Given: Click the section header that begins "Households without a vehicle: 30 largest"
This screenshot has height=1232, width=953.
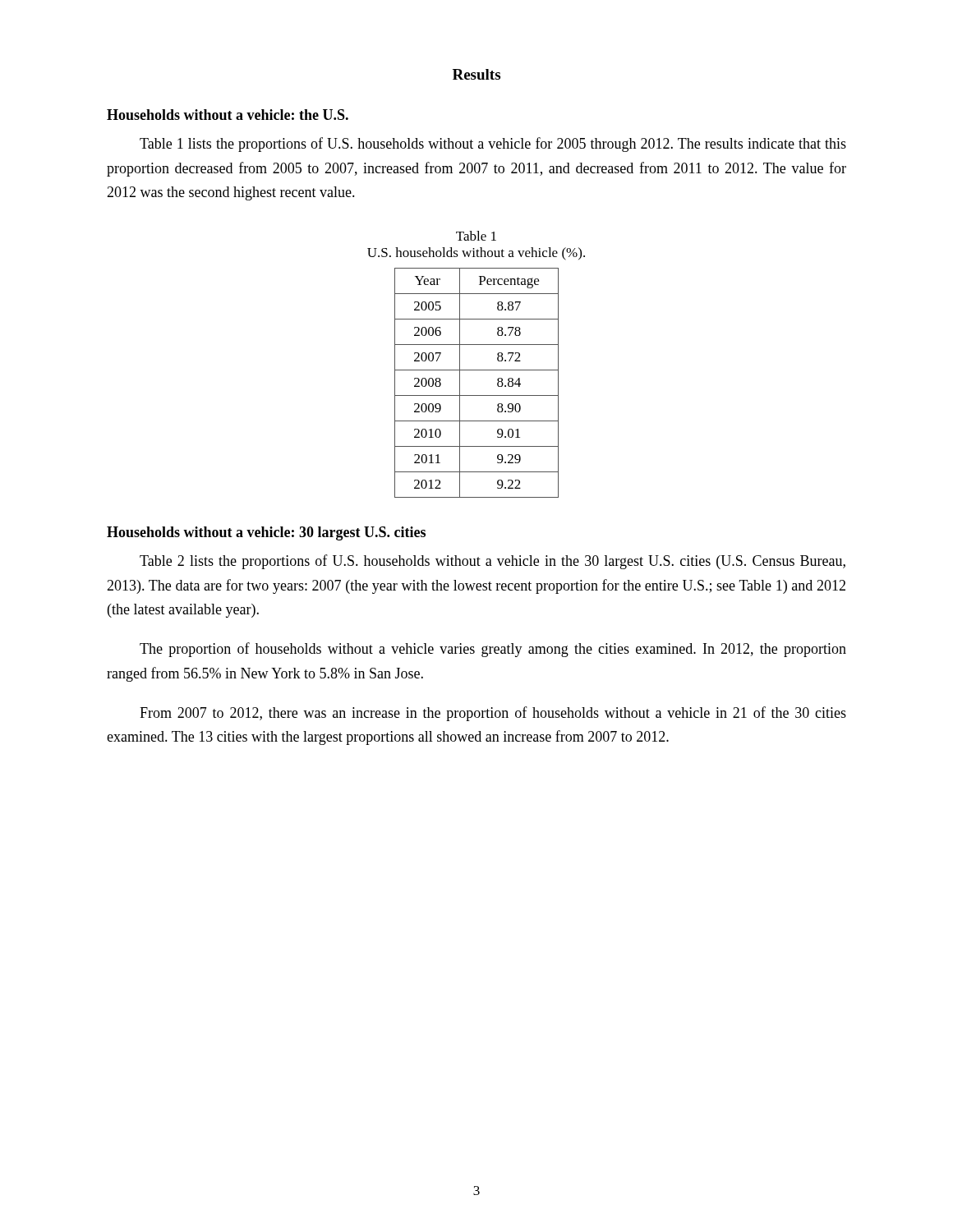Looking at the screenshot, I should pos(266,532).
